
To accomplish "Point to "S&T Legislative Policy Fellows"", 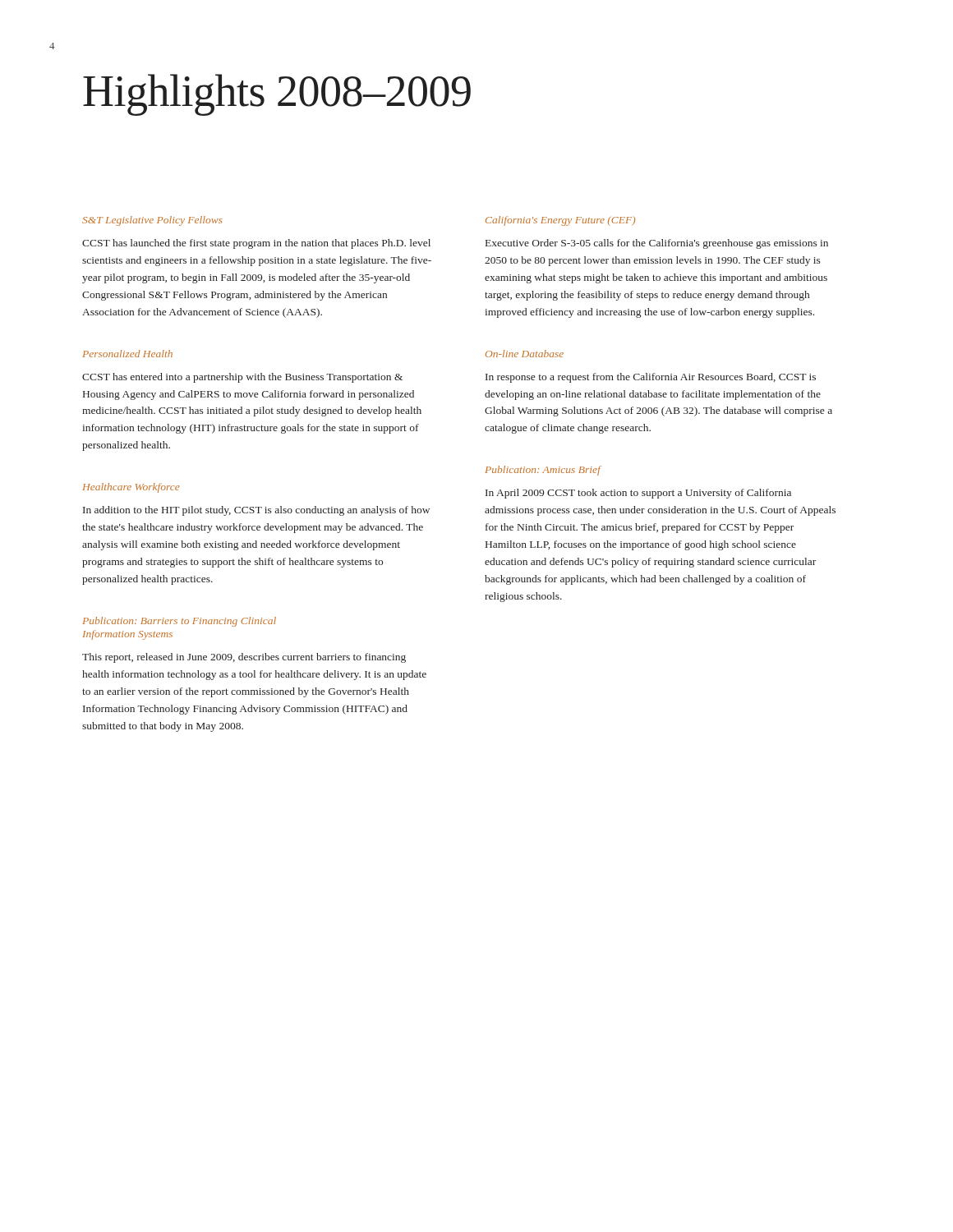I will [152, 221].
